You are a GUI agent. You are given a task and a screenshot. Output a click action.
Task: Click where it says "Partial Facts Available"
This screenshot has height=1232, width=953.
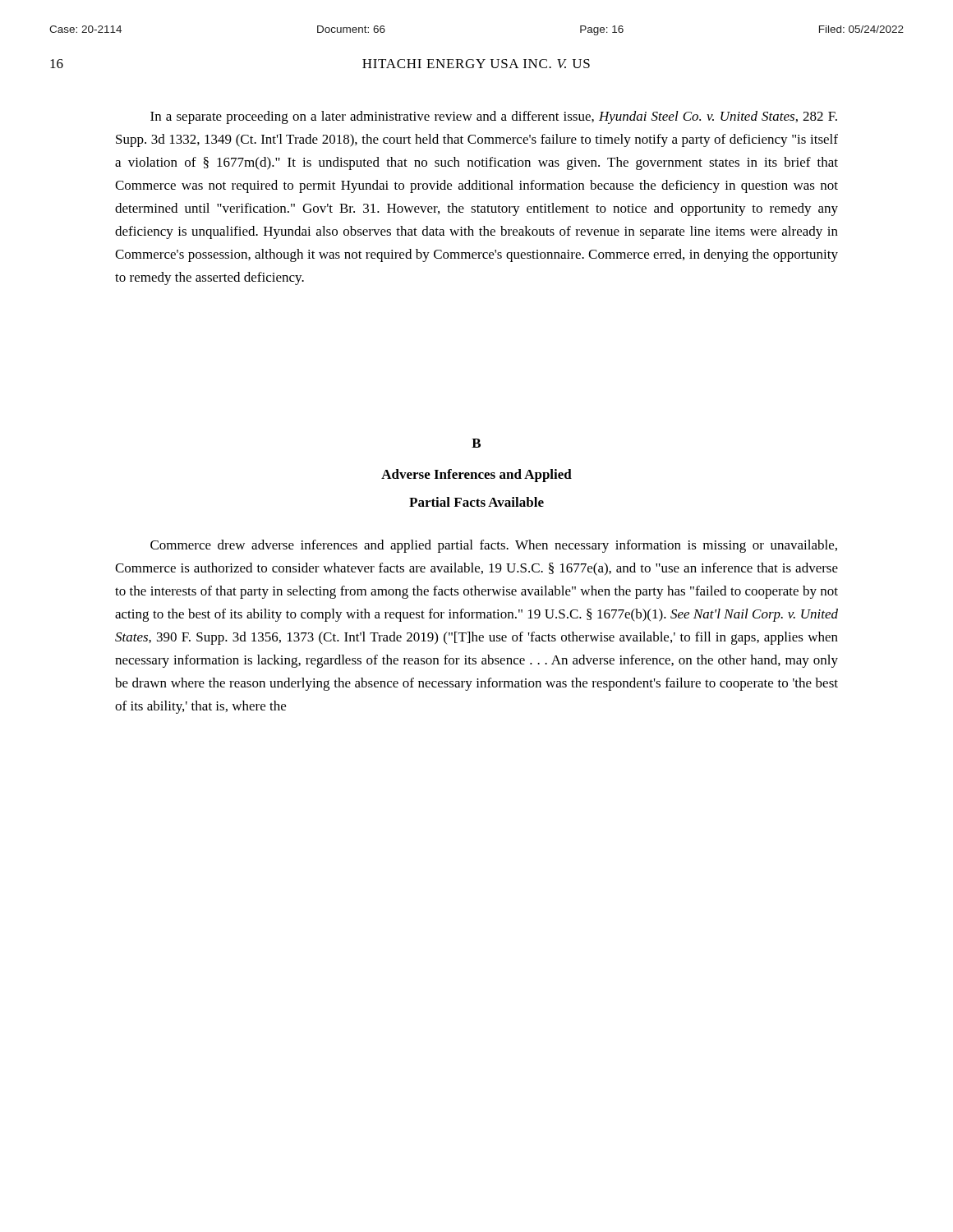tap(476, 502)
